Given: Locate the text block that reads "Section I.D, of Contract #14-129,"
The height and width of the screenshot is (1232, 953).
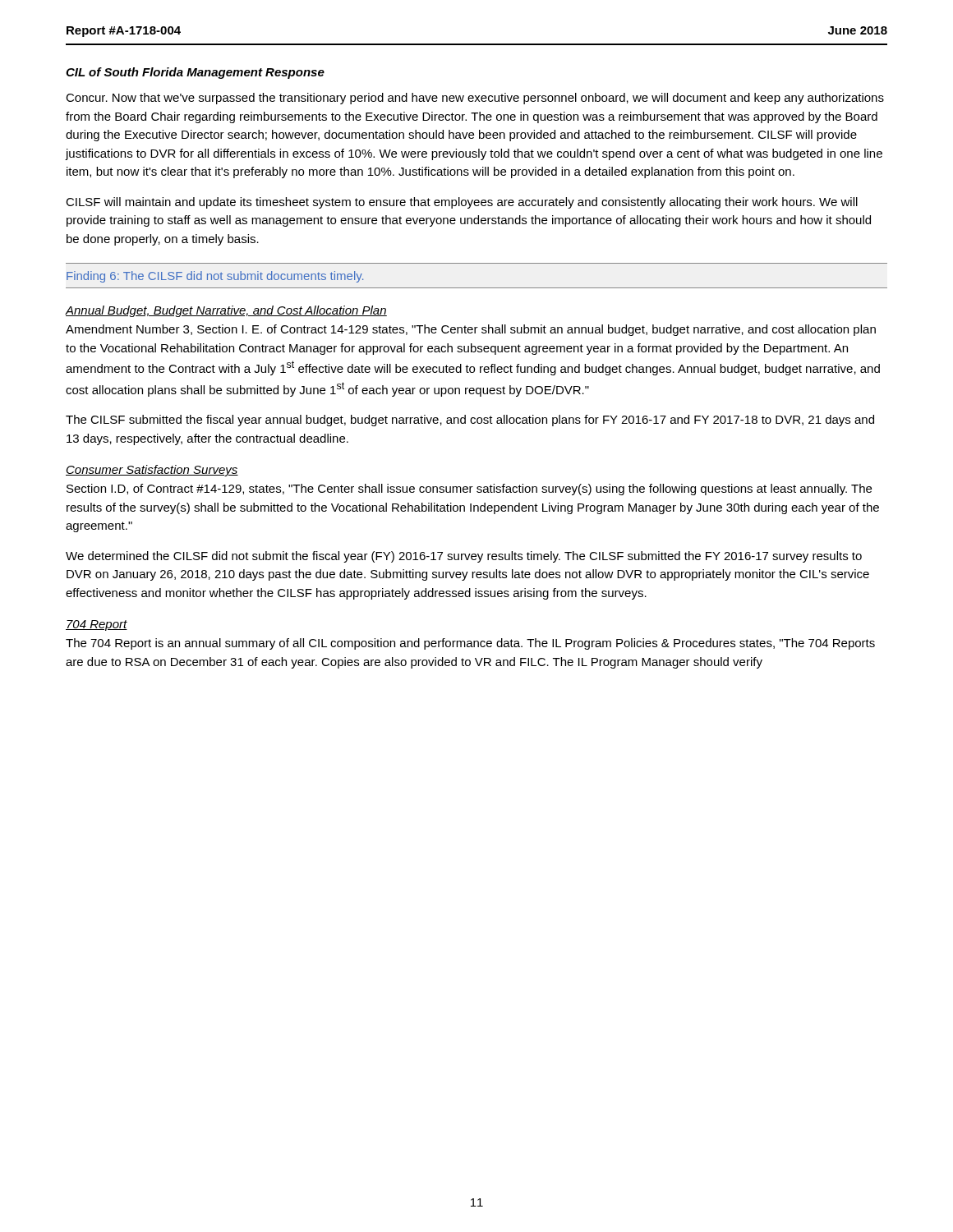Looking at the screenshot, I should click(476, 507).
